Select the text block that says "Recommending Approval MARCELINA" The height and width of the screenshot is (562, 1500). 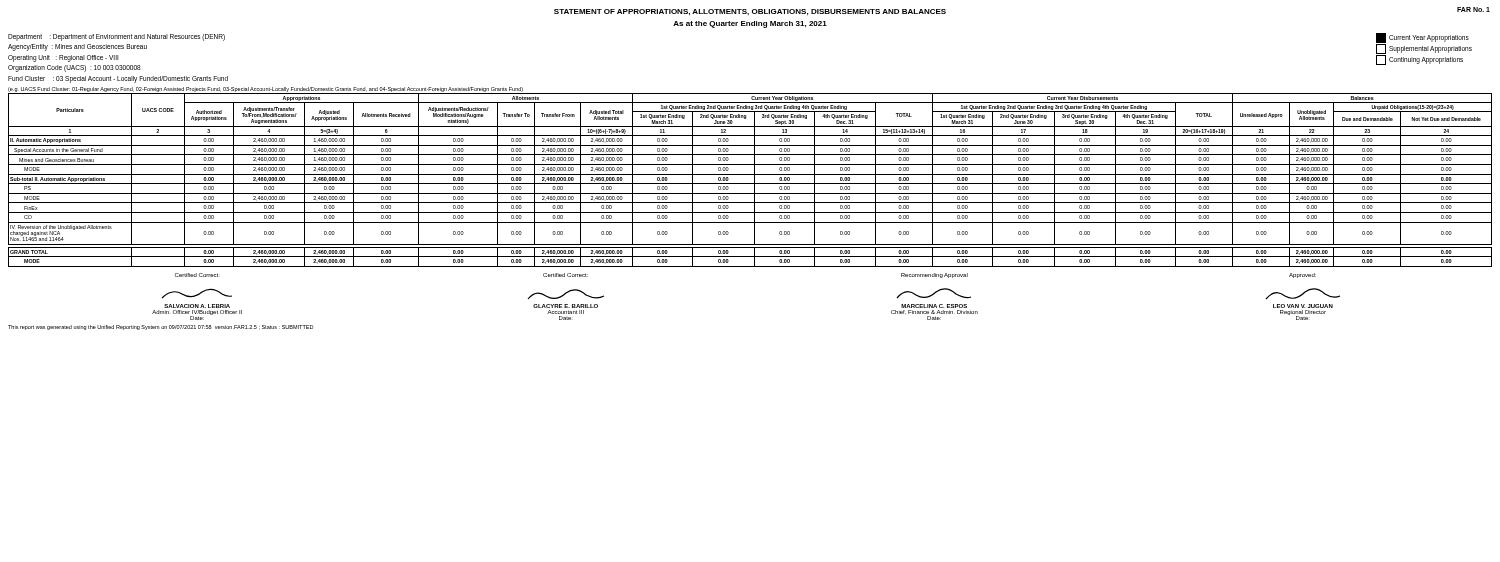934,296
